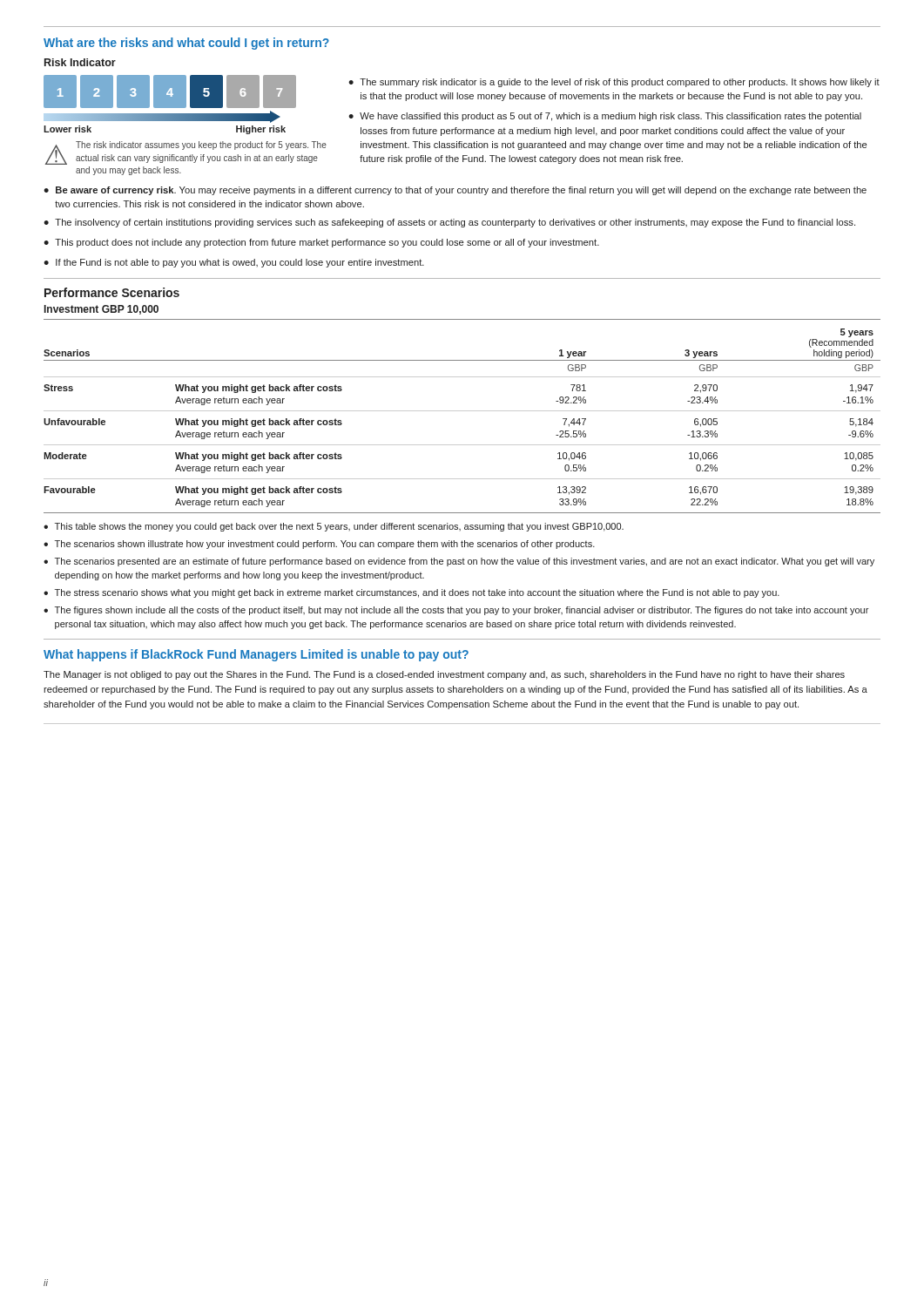Image resolution: width=924 pixels, height=1307 pixels.
Task: Point to the element starting "What are the risks and"
Action: (x=186, y=43)
